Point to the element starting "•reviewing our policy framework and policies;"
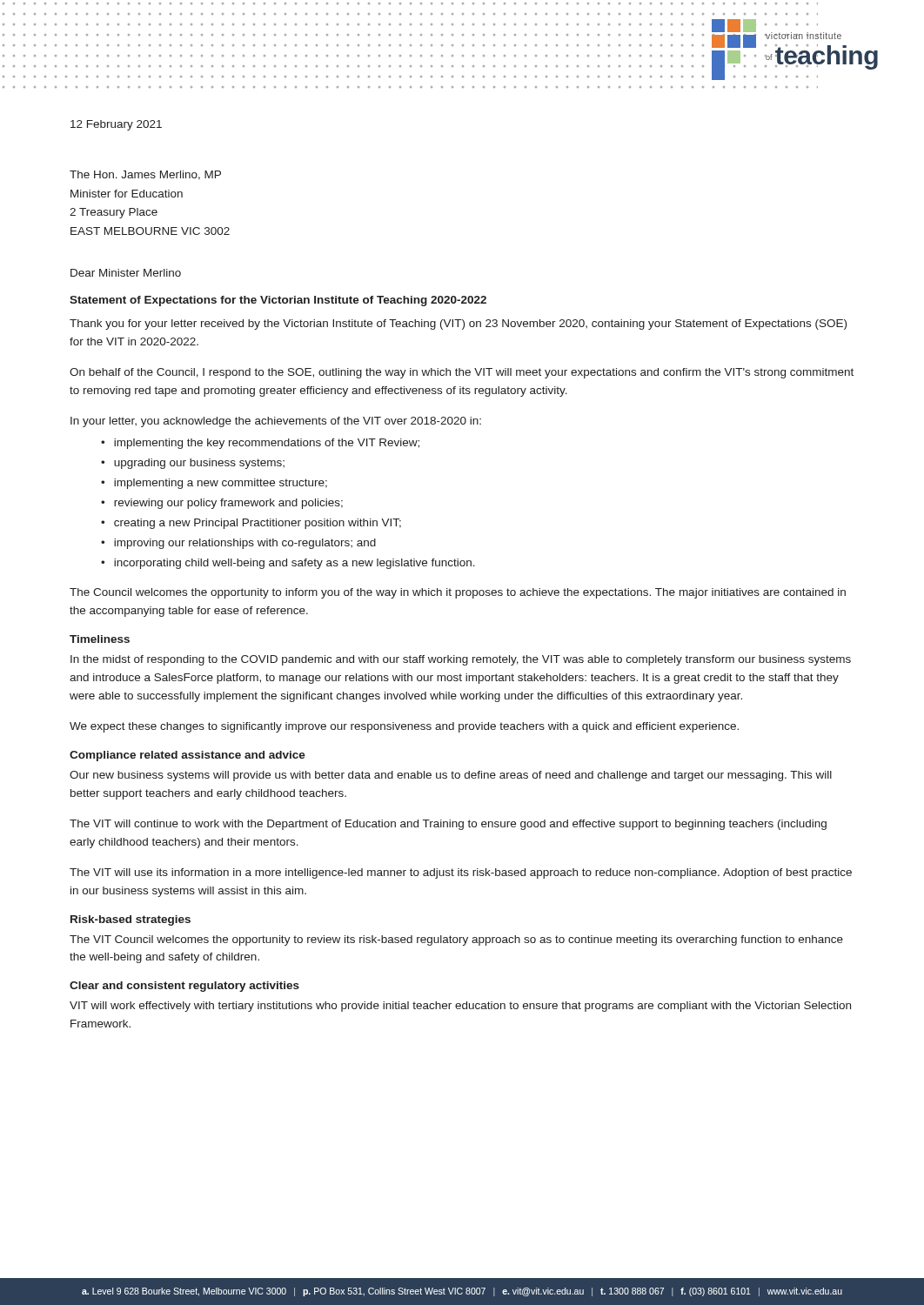Image resolution: width=924 pixels, height=1305 pixels. point(222,503)
